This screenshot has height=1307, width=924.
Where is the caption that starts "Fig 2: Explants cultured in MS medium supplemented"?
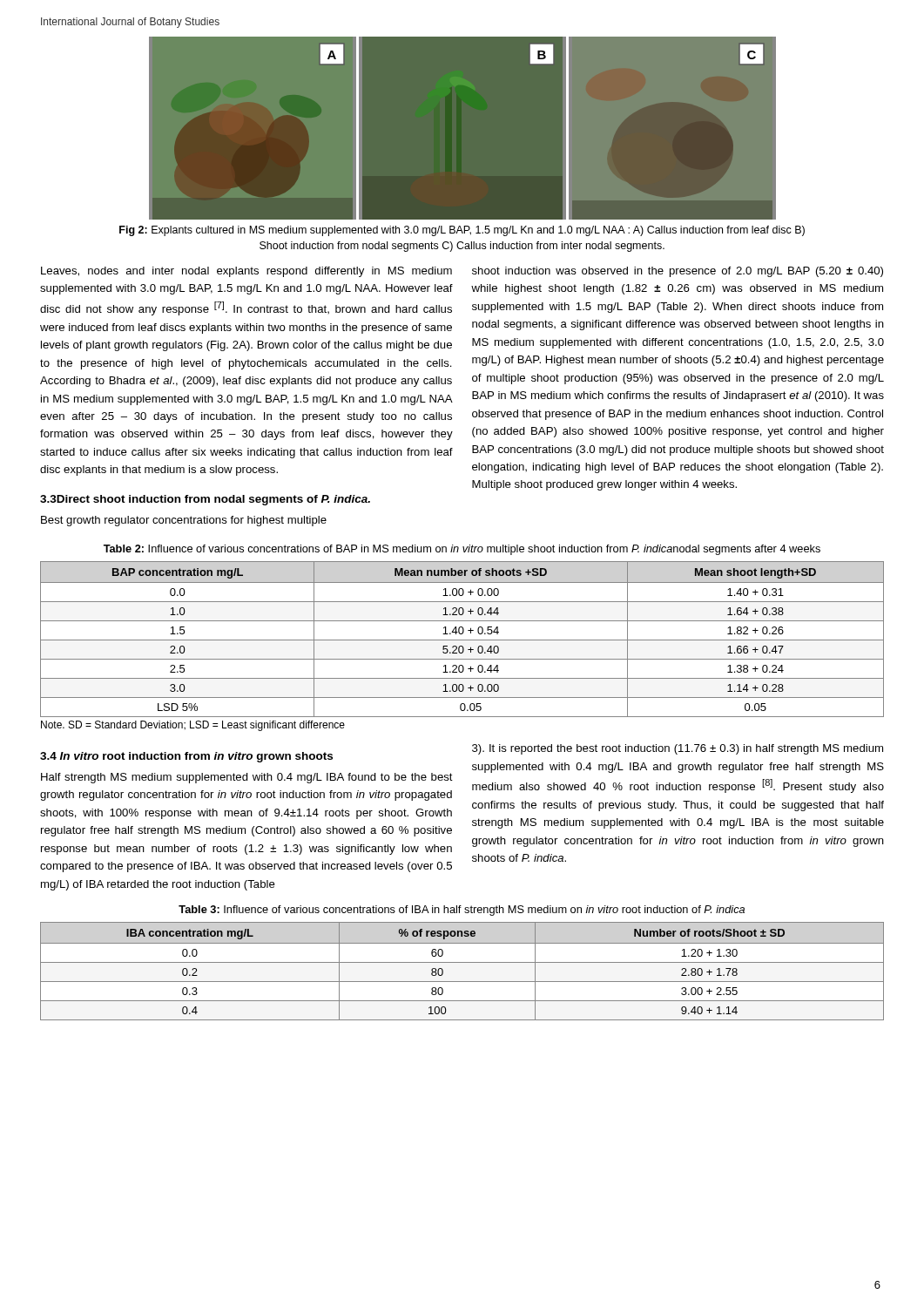click(462, 238)
